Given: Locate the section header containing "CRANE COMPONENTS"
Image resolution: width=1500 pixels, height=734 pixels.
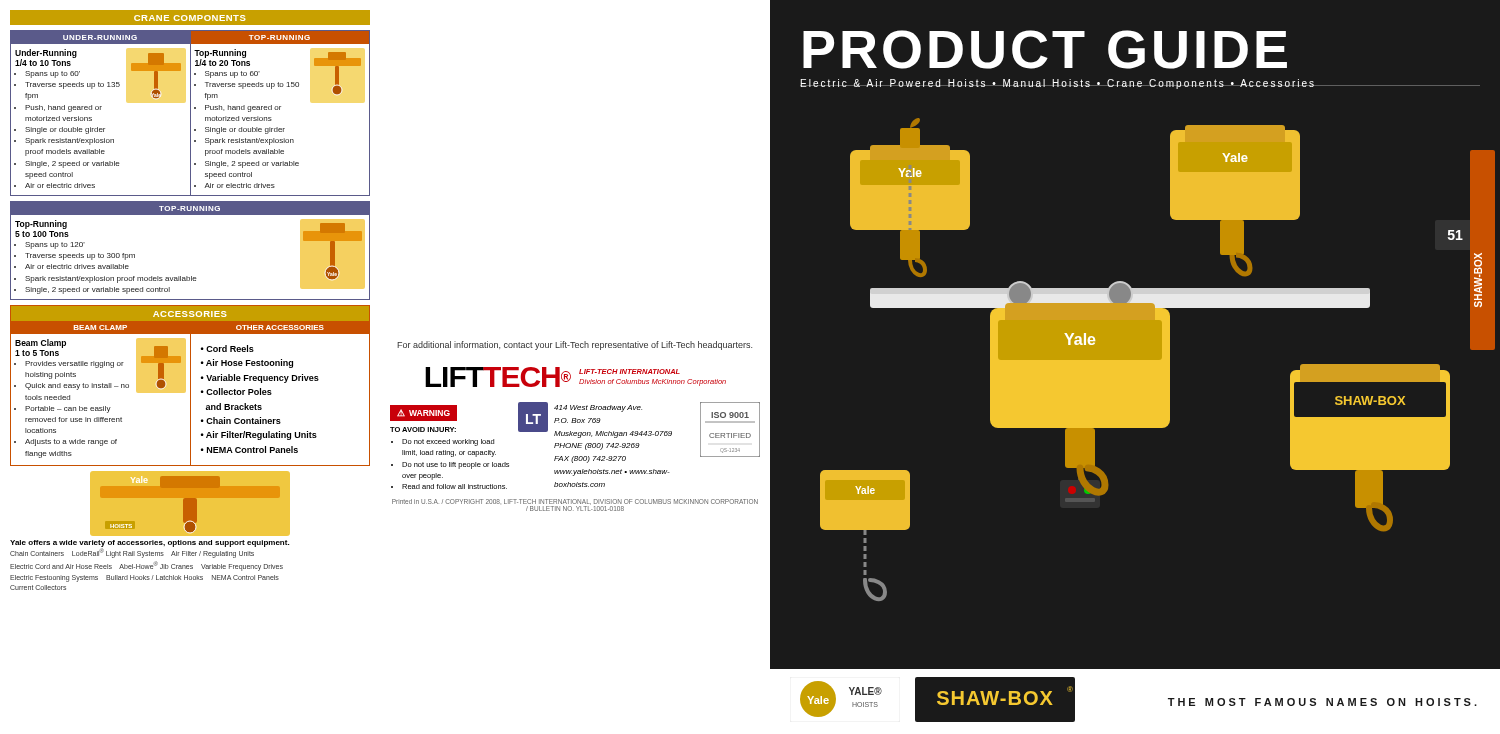Looking at the screenshot, I should tap(190, 17).
